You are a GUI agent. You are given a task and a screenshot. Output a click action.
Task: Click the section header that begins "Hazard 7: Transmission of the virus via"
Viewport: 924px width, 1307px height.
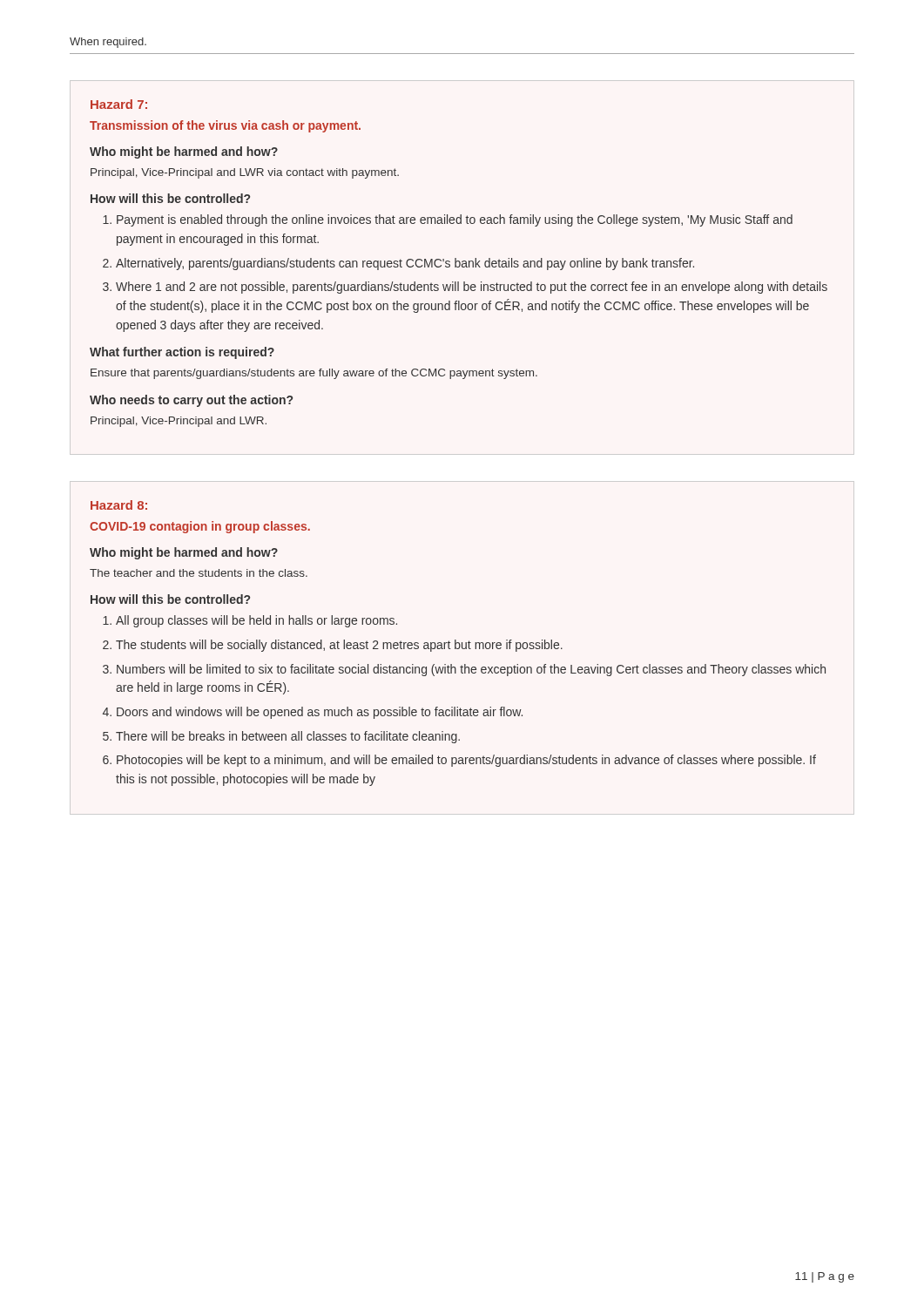(x=462, y=263)
